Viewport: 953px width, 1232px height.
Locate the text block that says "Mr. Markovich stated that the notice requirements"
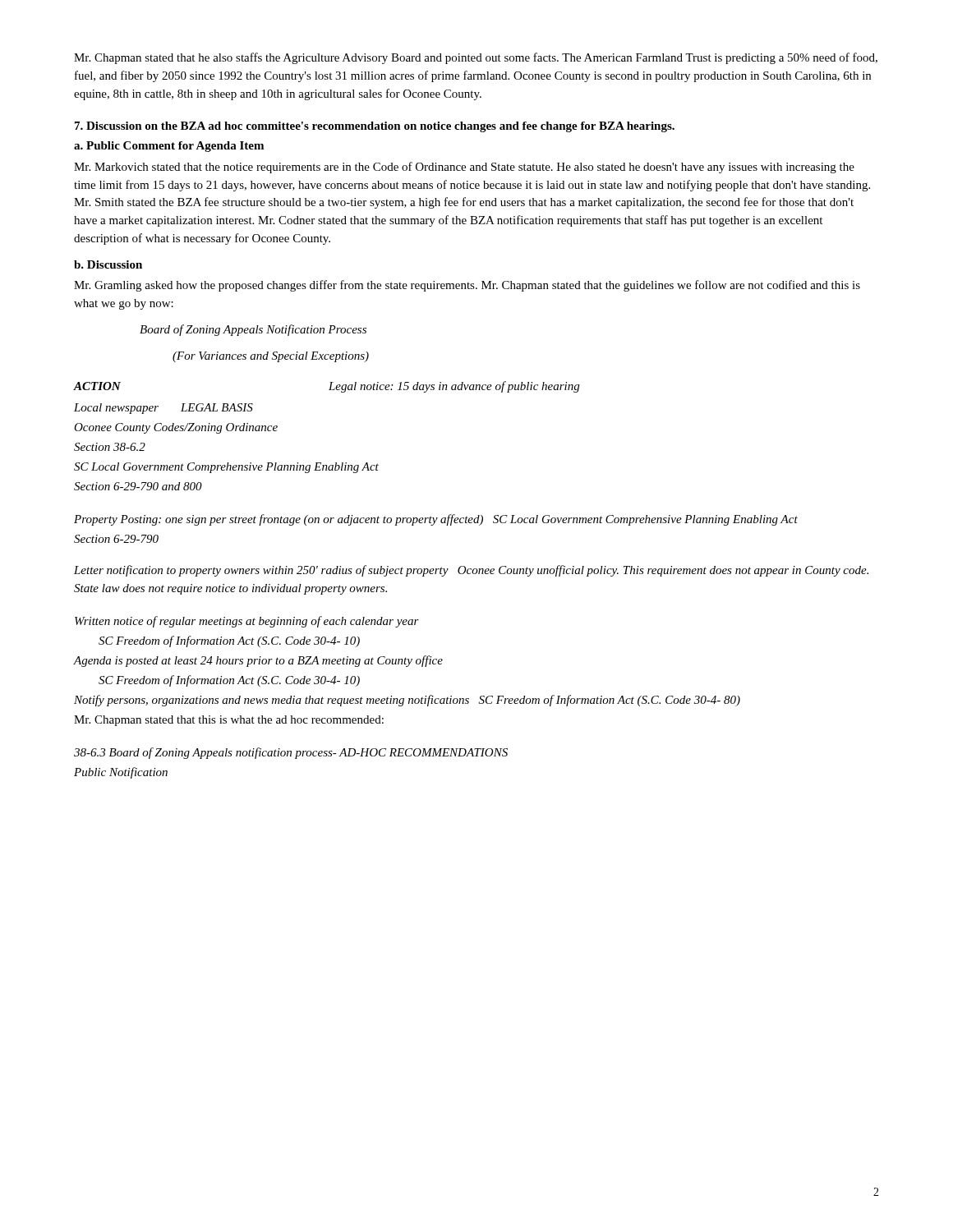point(476,203)
